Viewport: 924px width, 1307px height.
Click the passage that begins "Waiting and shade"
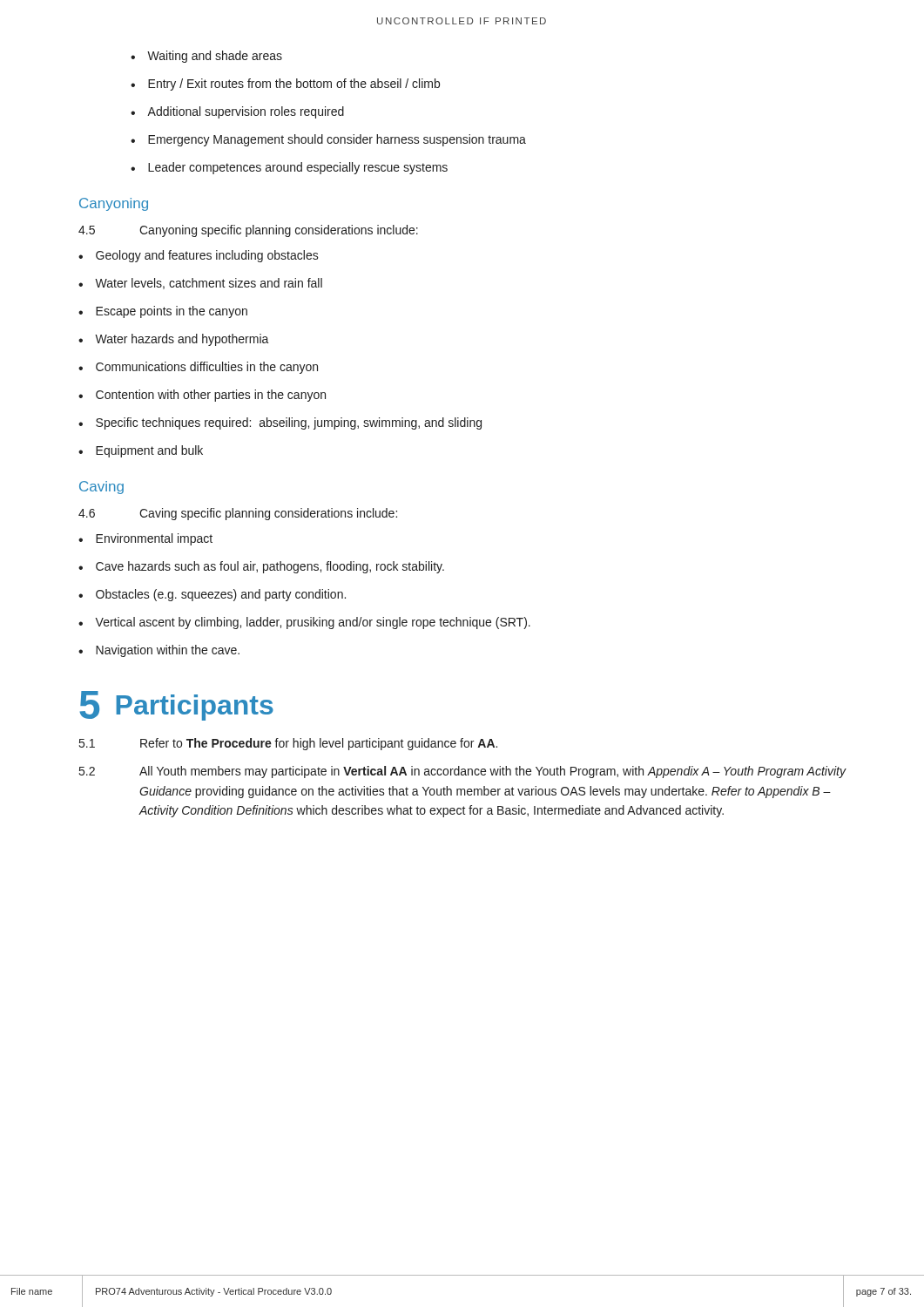[215, 56]
